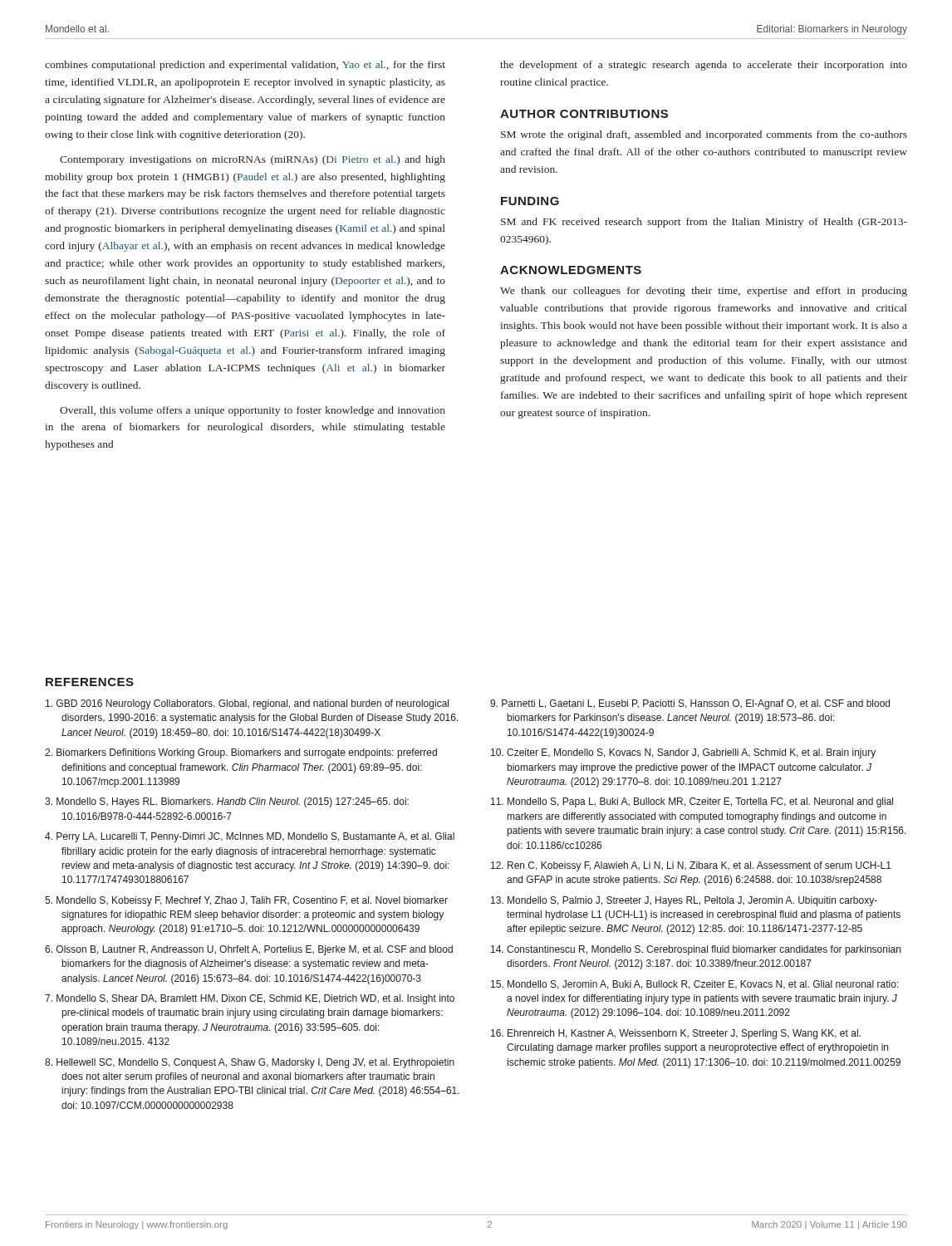The image size is (952, 1246).
Task: Find the text block with the text "SM wrote the original draft, assembled and"
Action: point(704,152)
